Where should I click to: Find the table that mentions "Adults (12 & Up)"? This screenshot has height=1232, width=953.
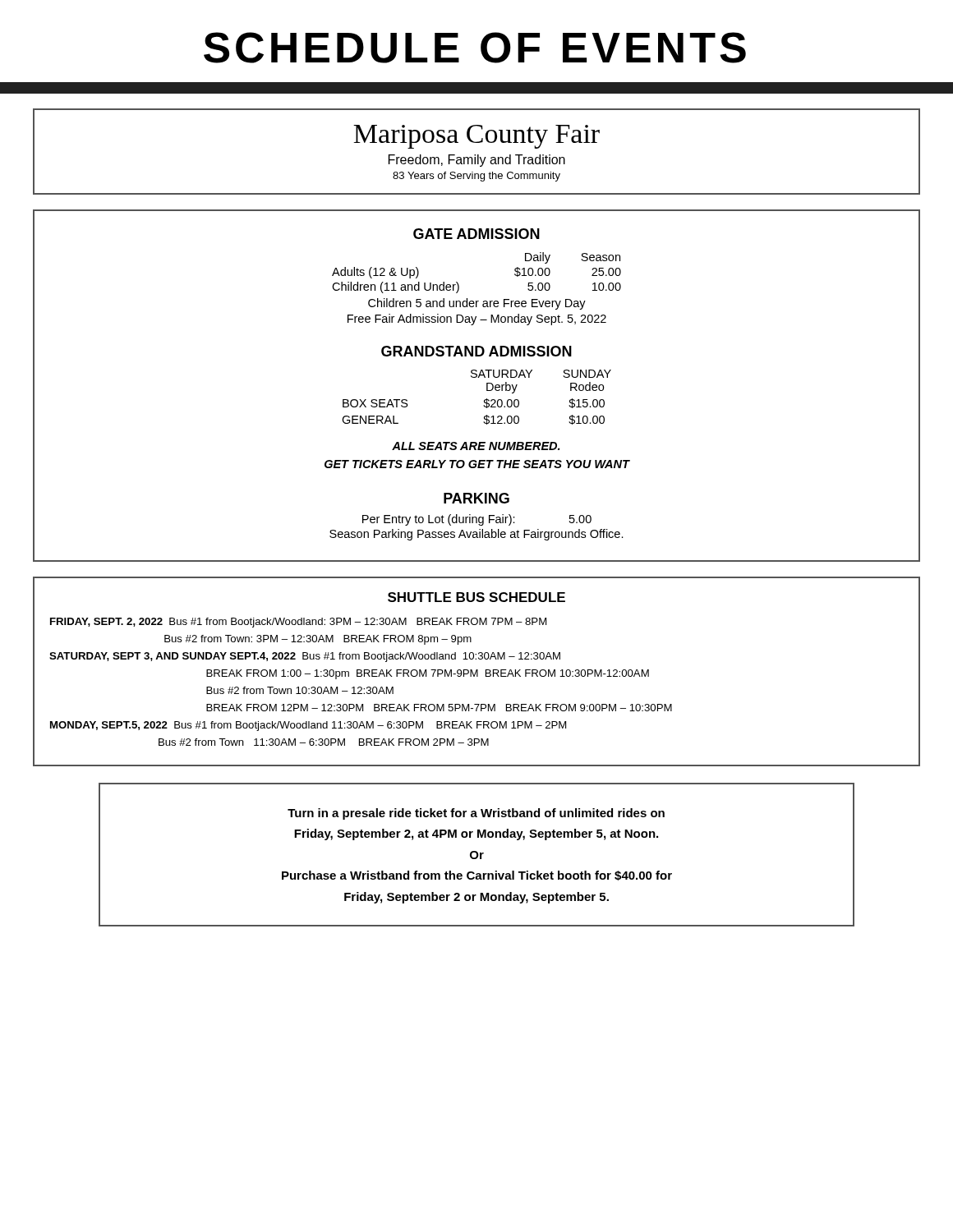(476, 272)
